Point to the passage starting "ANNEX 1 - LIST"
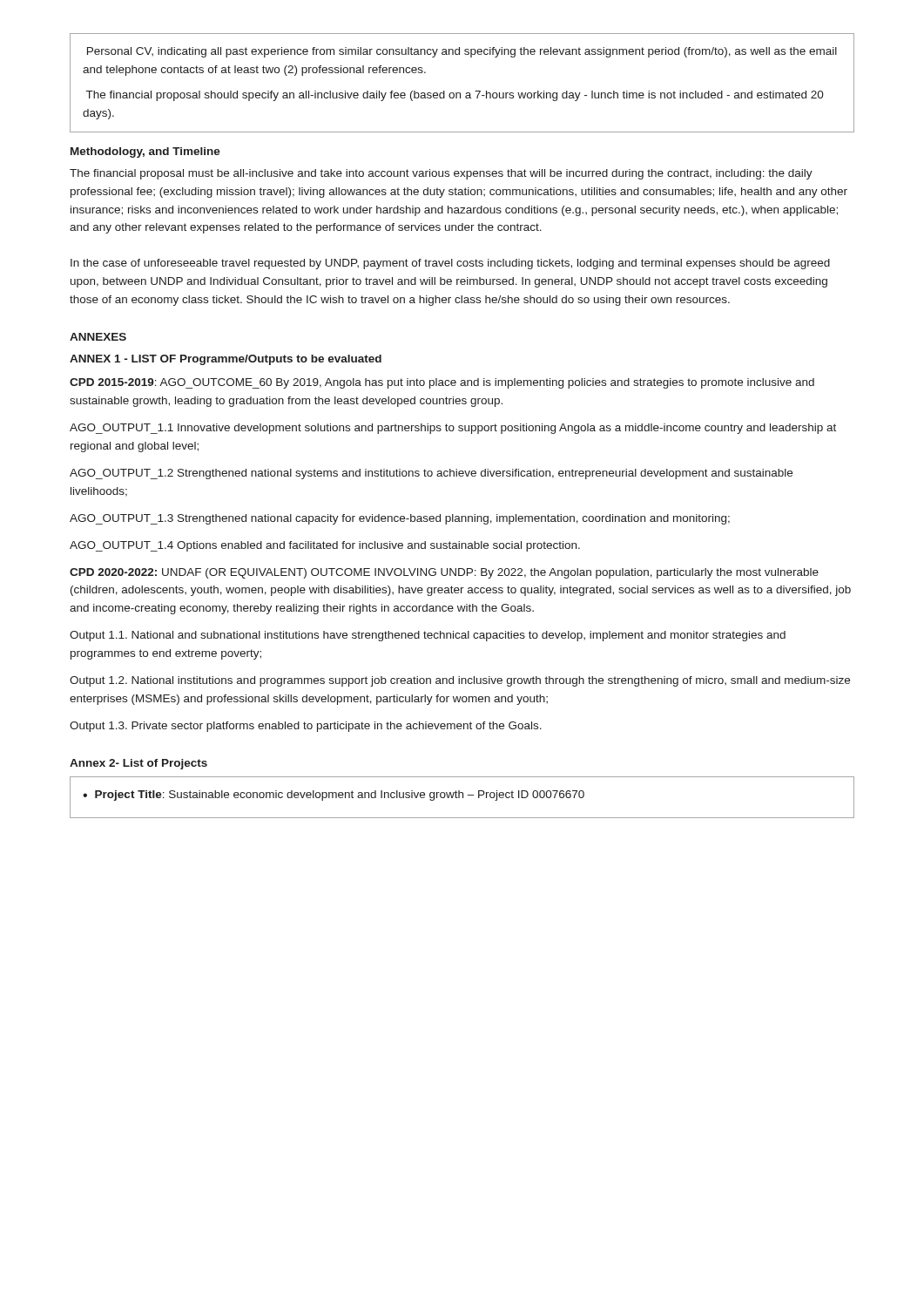 click(x=226, y=359)
